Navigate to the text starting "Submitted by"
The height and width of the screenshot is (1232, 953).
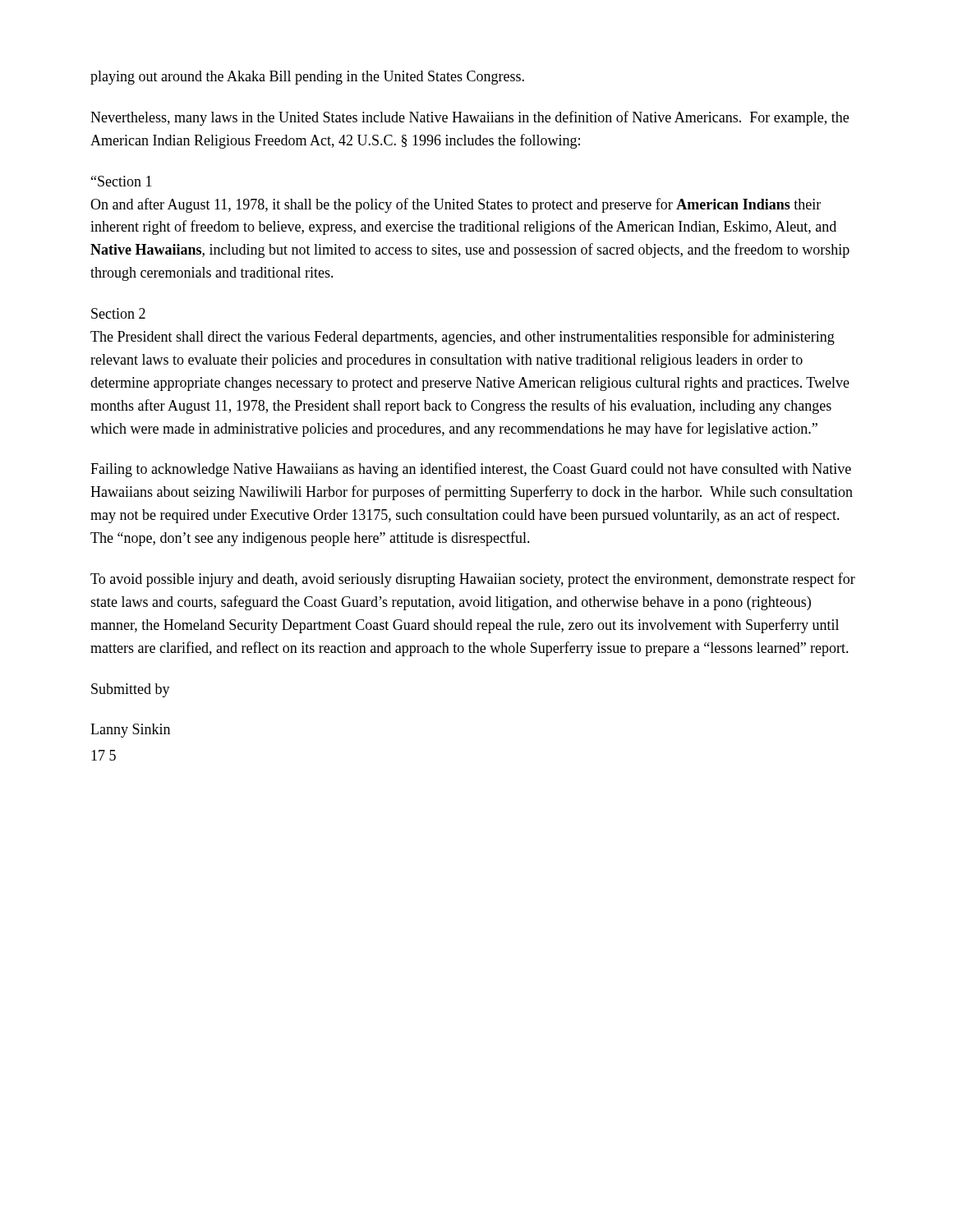tap(130, 689)
